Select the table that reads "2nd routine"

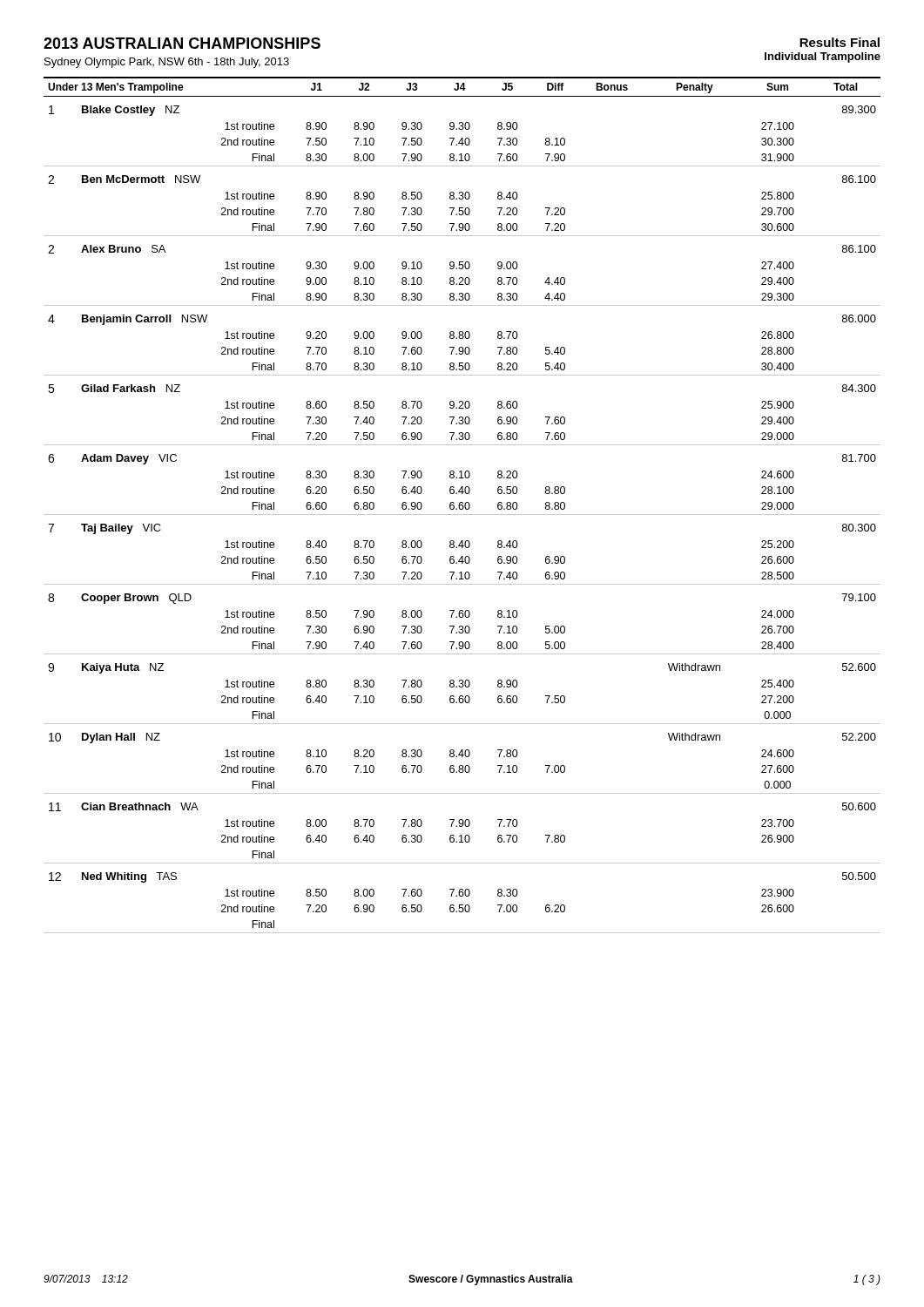coord(462,505)
